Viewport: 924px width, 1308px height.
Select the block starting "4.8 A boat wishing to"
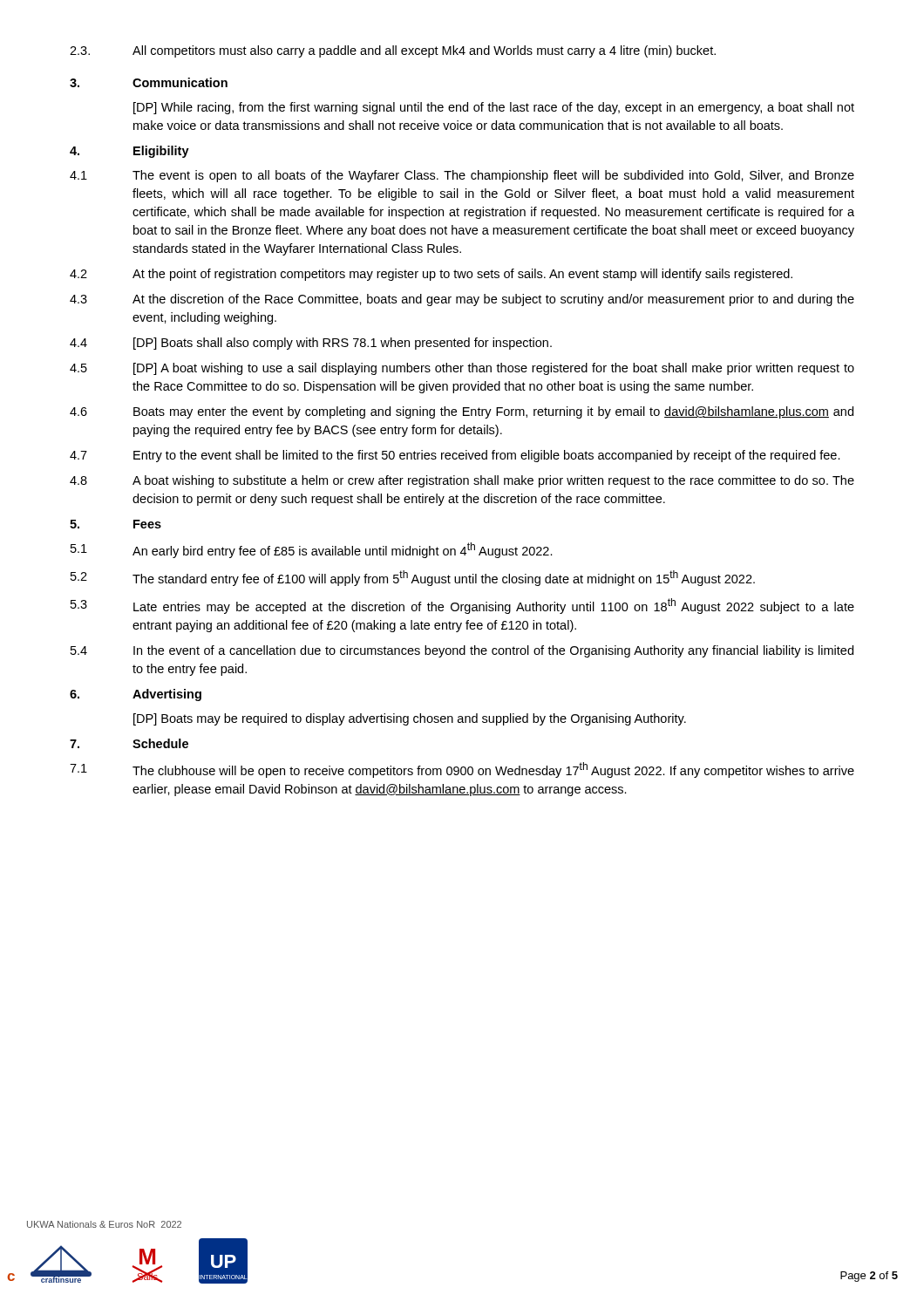462,490
